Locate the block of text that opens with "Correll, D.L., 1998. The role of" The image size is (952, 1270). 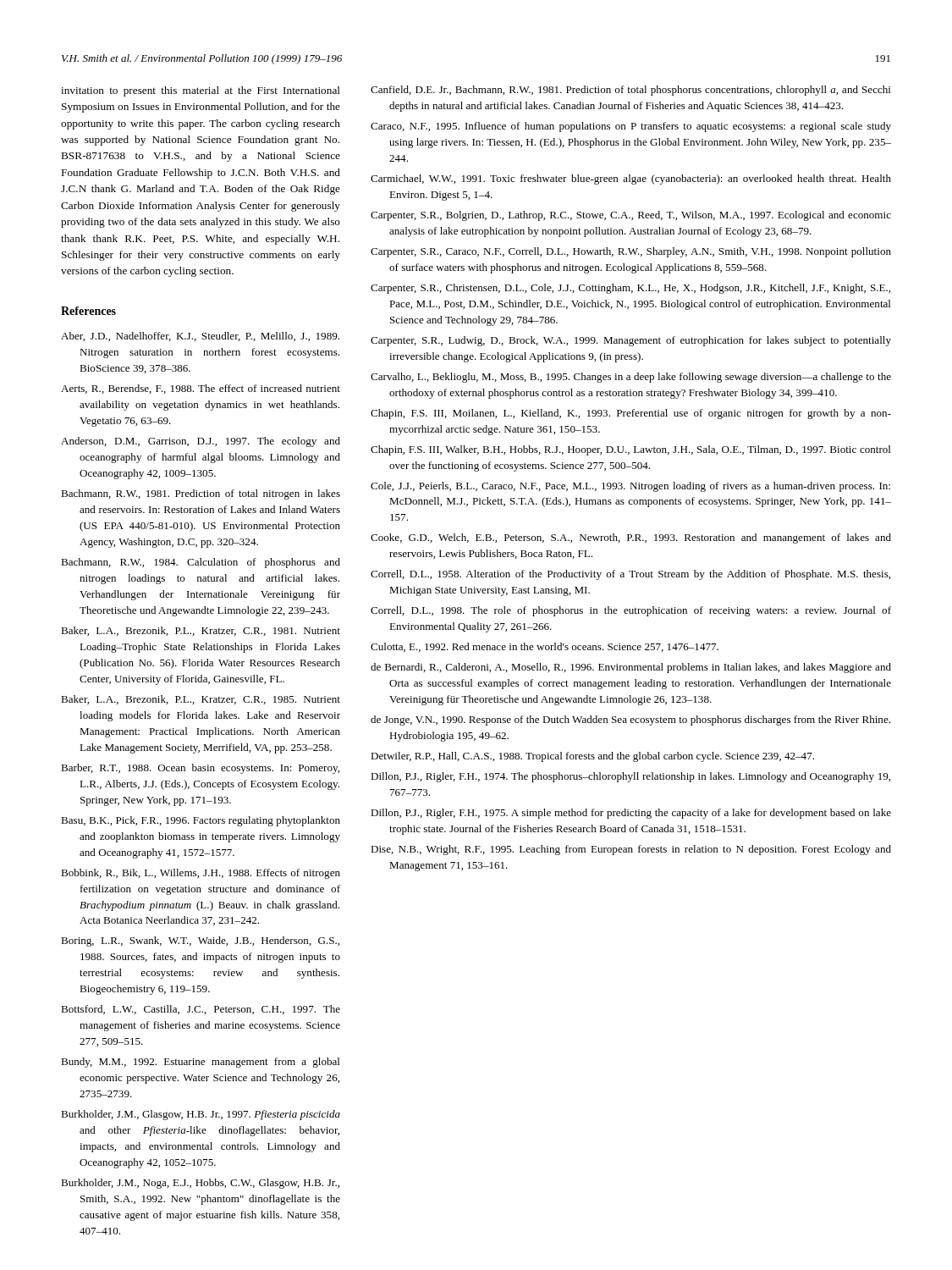pyautogui.click(x=631, y=618)
